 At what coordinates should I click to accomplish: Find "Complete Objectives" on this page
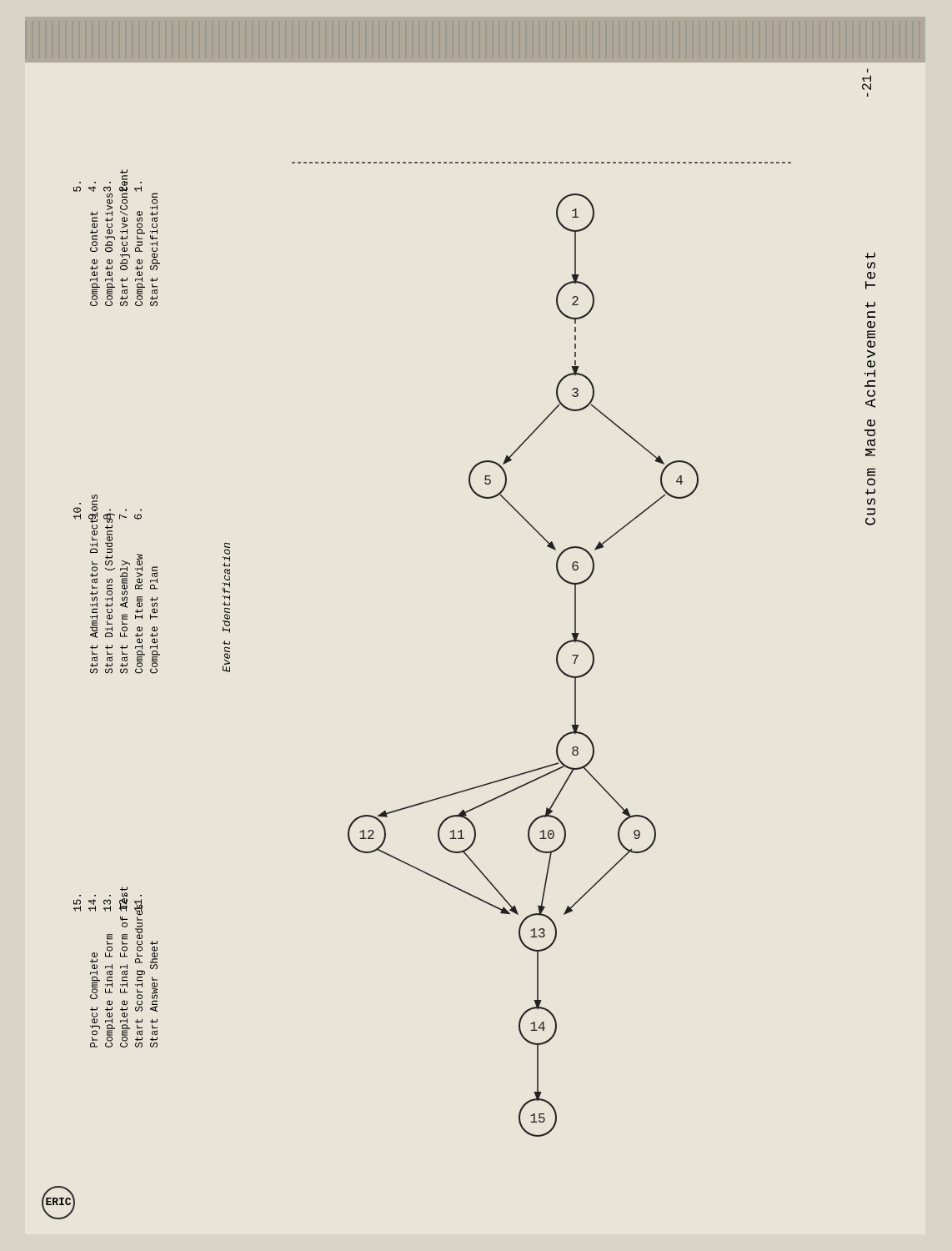tap(110, 250)
